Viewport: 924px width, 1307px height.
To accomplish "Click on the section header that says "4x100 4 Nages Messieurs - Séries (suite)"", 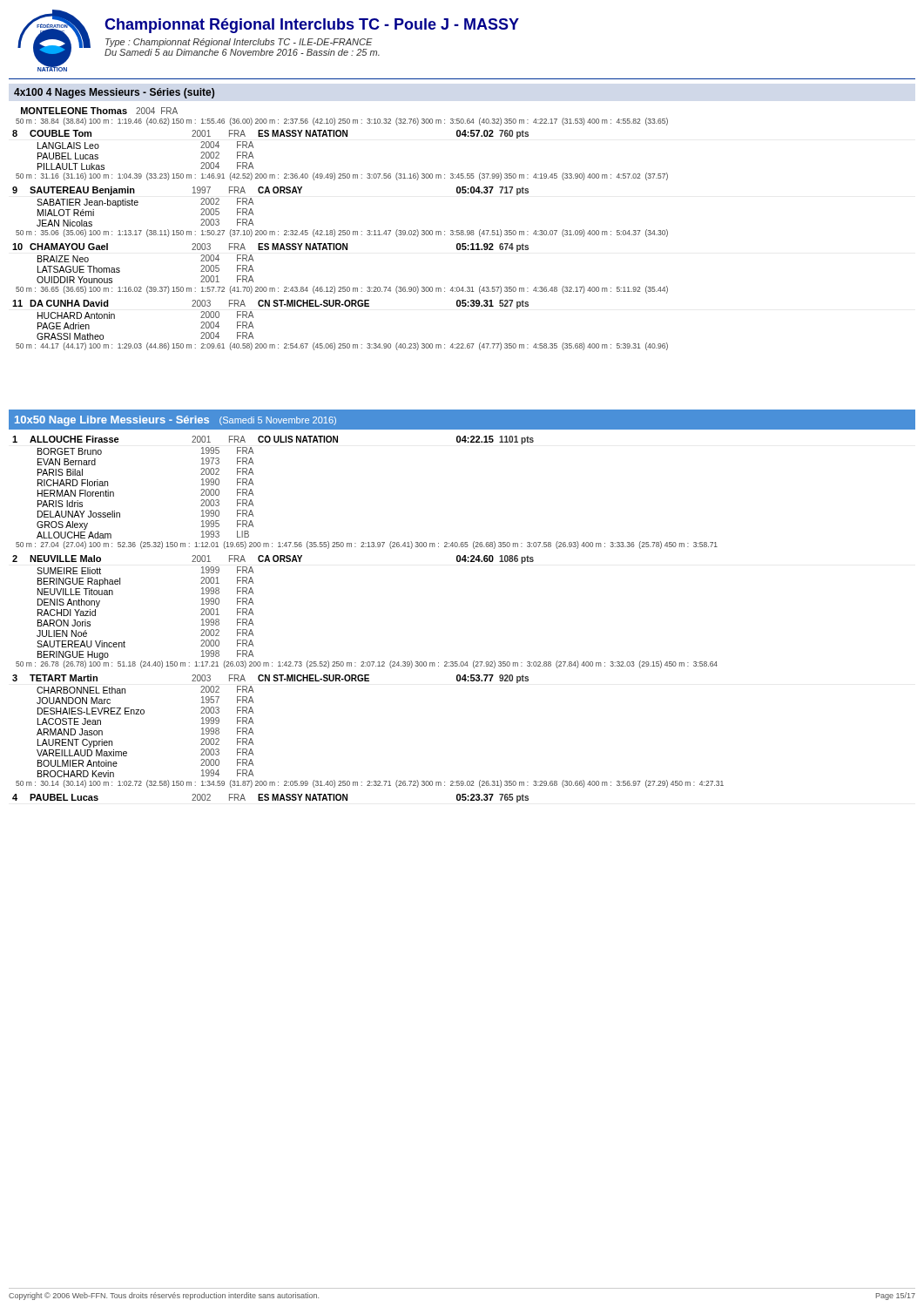I will 114,92.
